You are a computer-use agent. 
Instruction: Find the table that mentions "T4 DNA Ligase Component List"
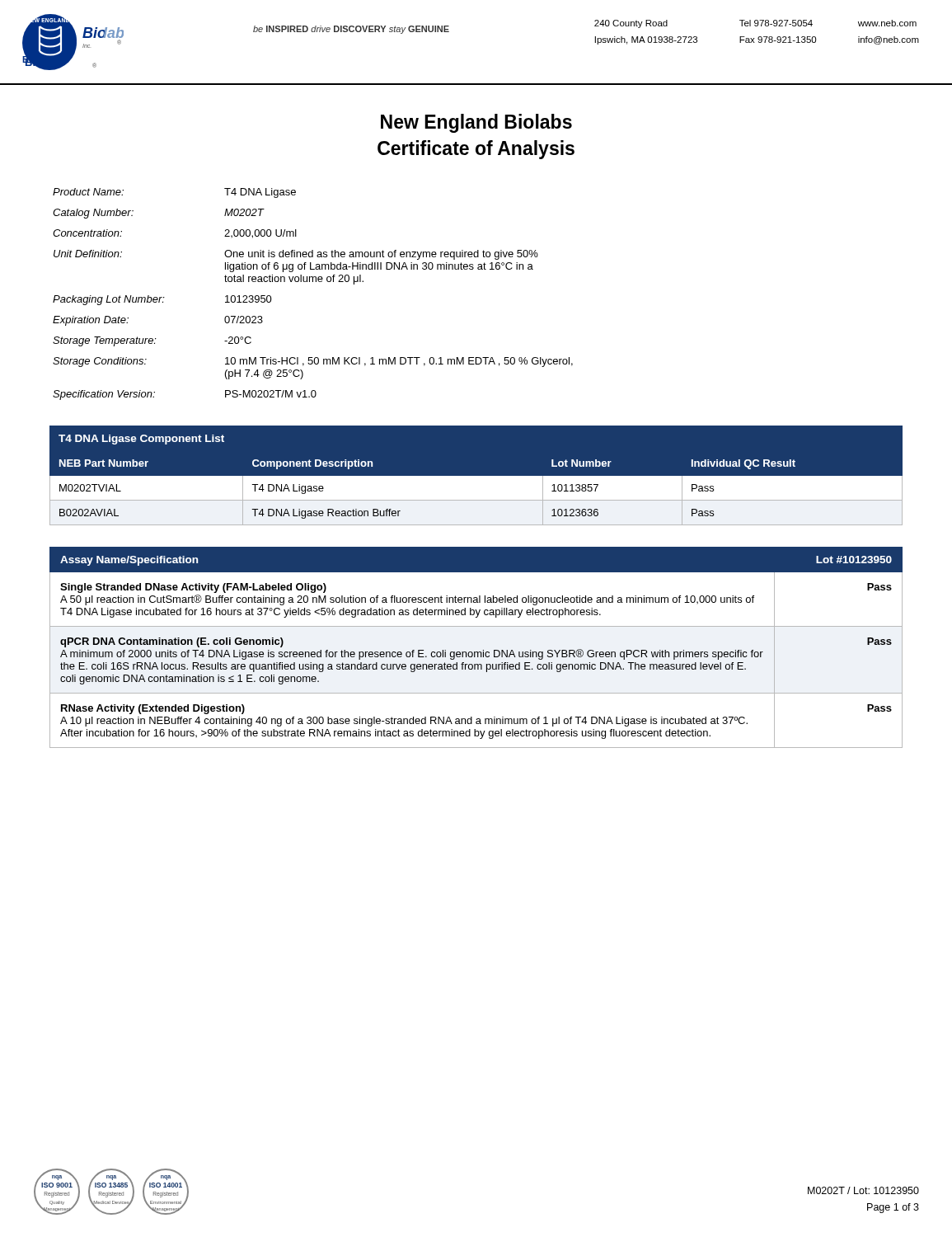[x=476, y=476]
